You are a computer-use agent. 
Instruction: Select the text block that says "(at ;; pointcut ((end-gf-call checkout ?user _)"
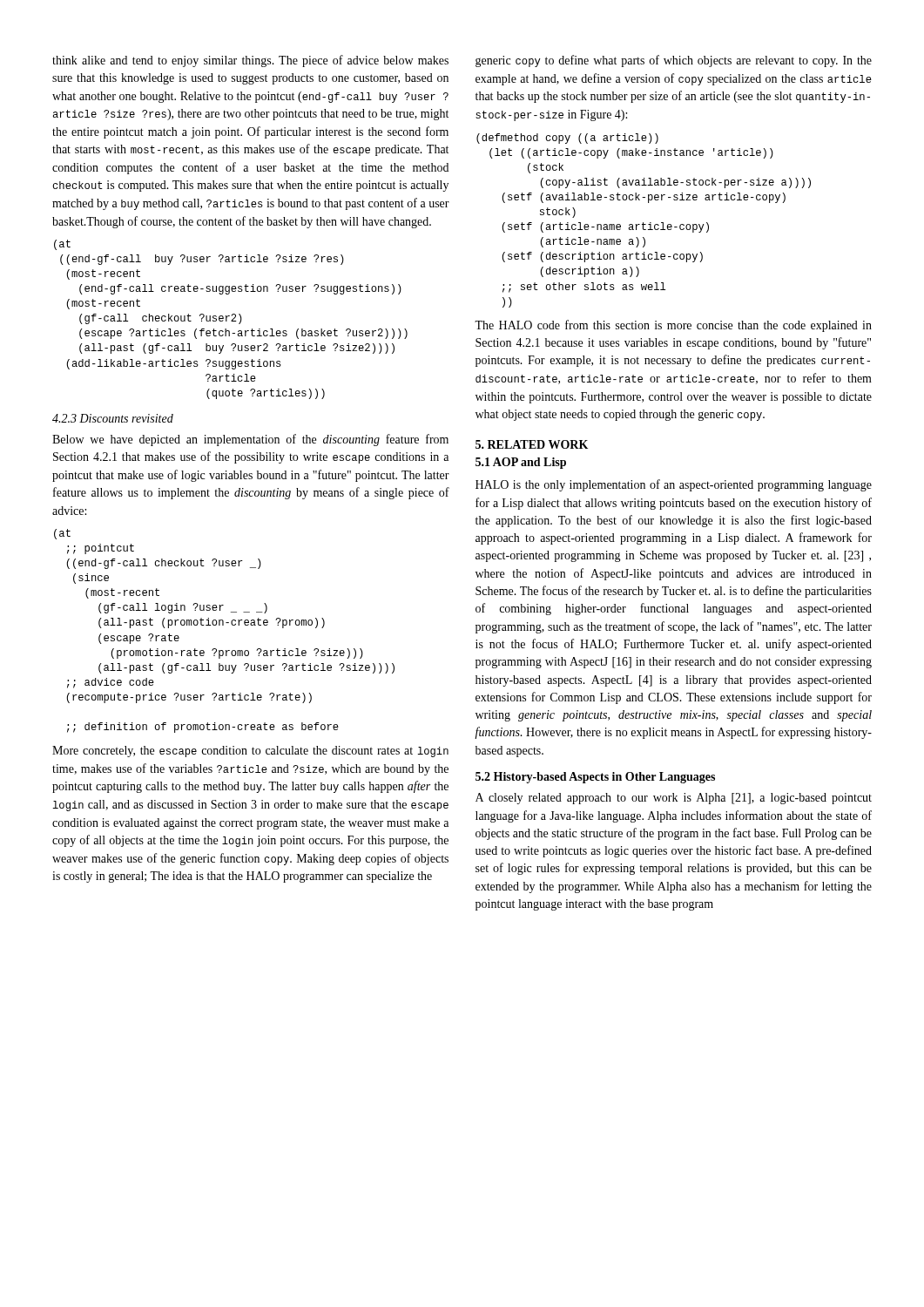(x=251, y=631)
